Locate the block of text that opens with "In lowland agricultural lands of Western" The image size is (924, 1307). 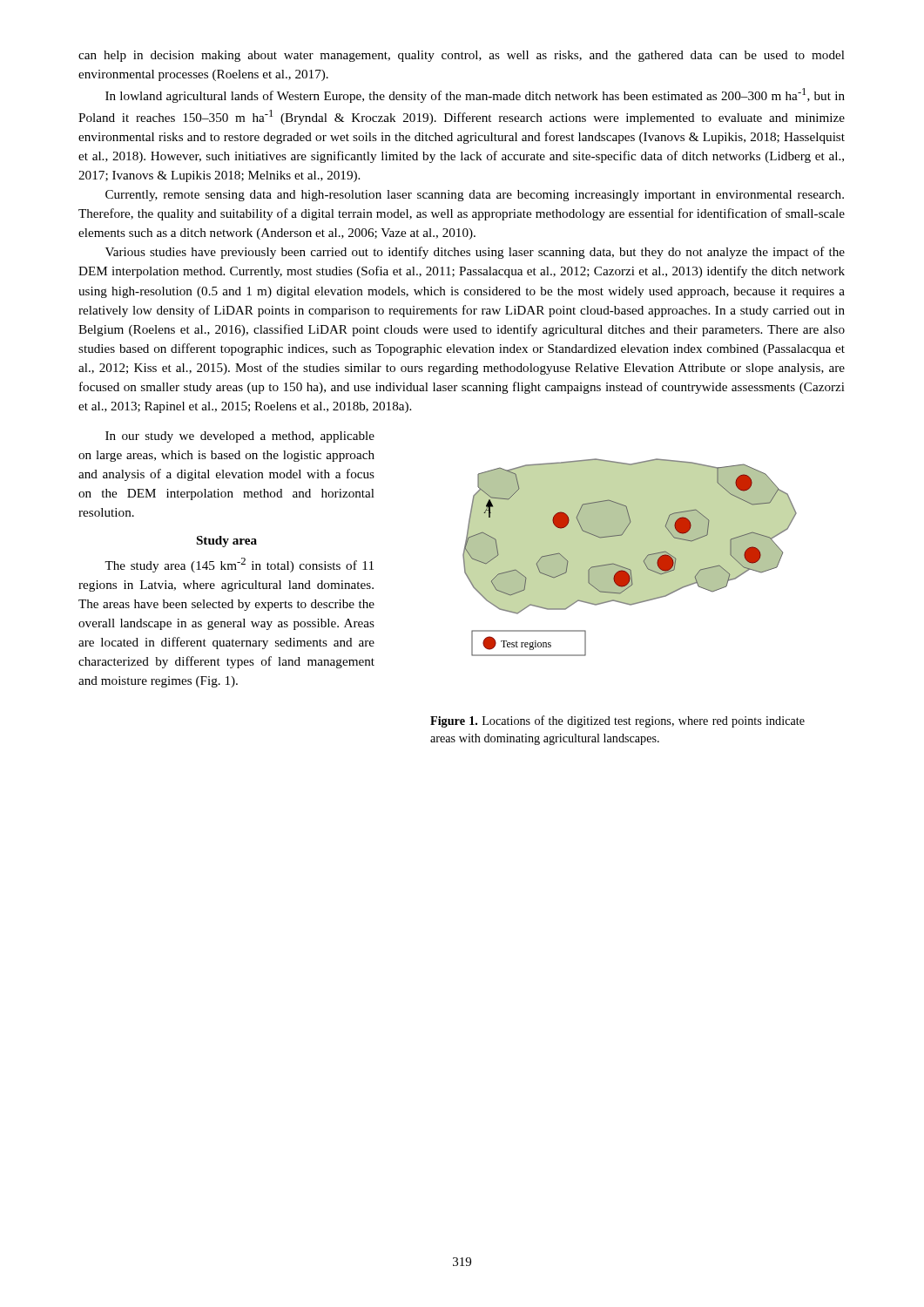tap(462, 134)
